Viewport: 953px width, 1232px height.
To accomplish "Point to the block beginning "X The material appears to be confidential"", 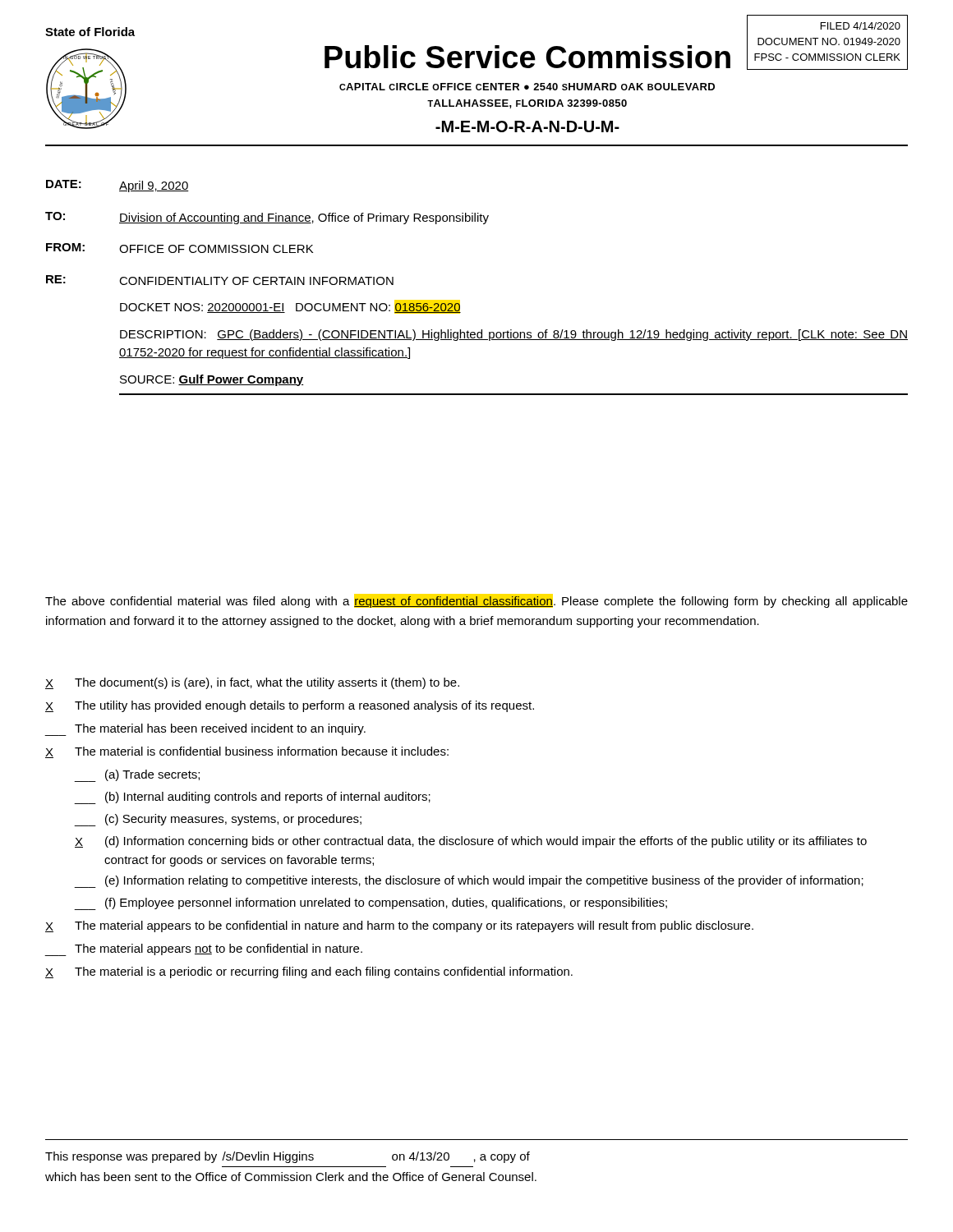I will pos(476,926).
